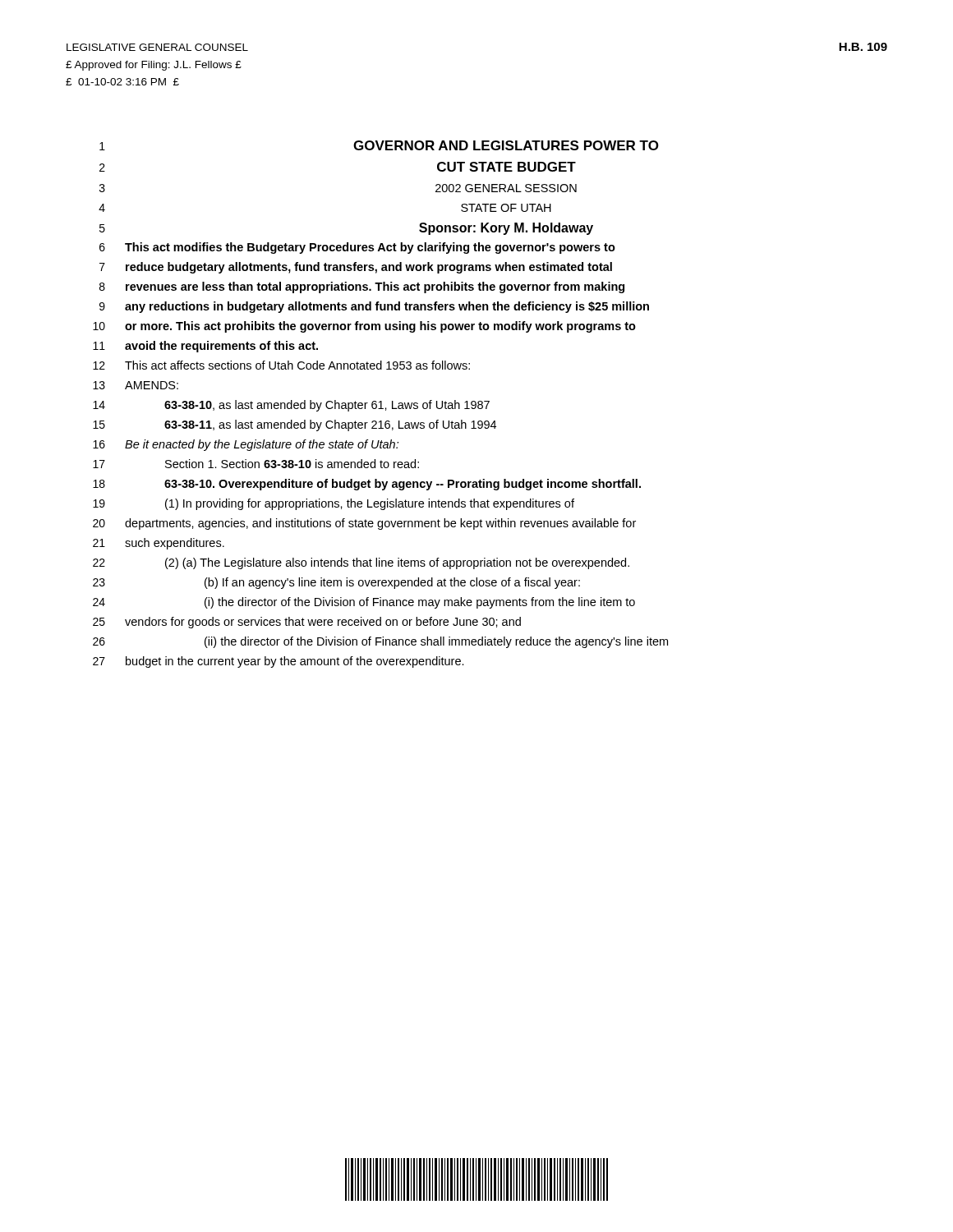Select the passage starting "(b) If an agency's line item is overexpended"
The width and height of the screenshot is (953, 1232).
point(392,583)
